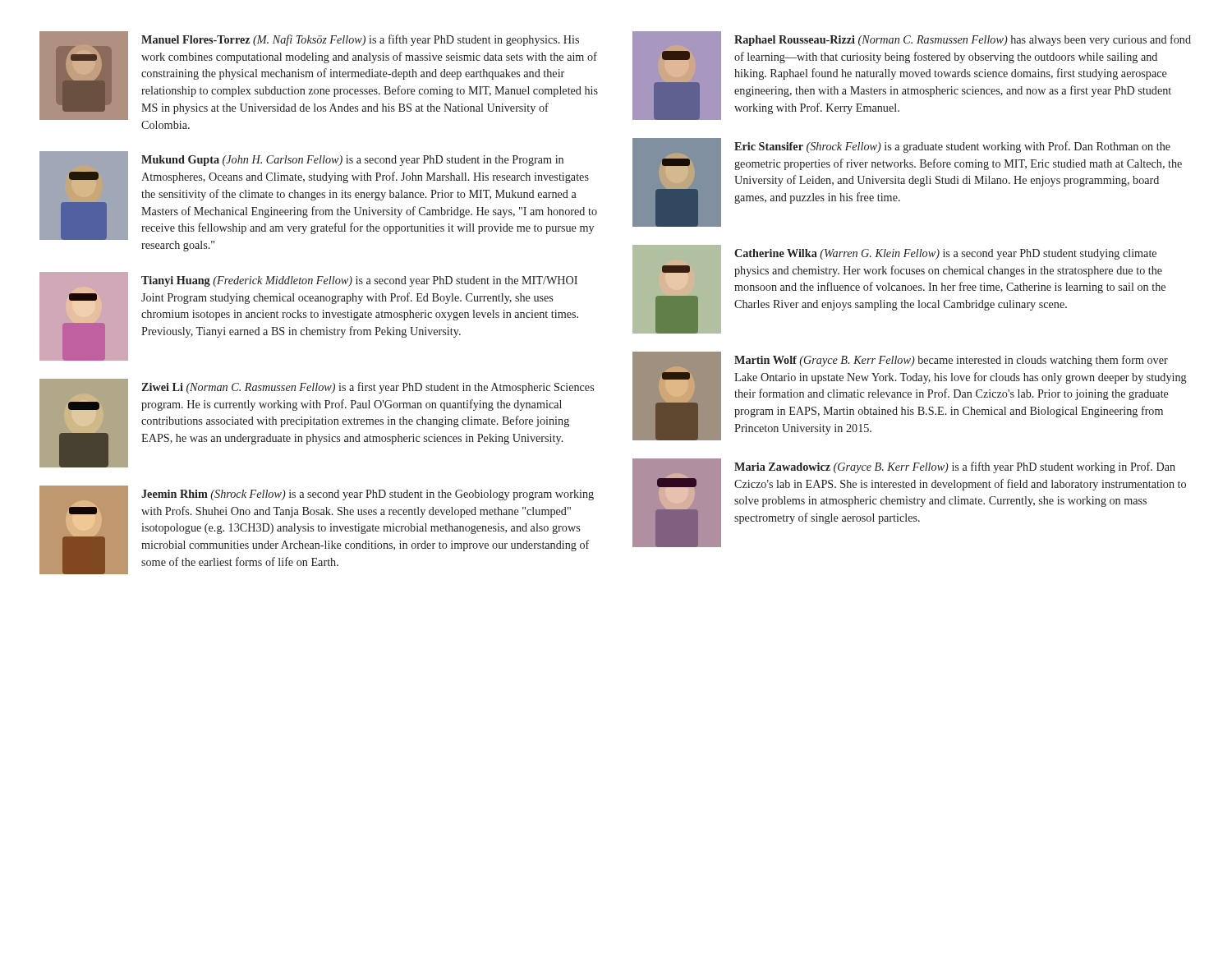The image size is (1232, 953).
Task: Find the text block starting "Eric Stansifer (Shrock Fellow)"
Action: 912,182
